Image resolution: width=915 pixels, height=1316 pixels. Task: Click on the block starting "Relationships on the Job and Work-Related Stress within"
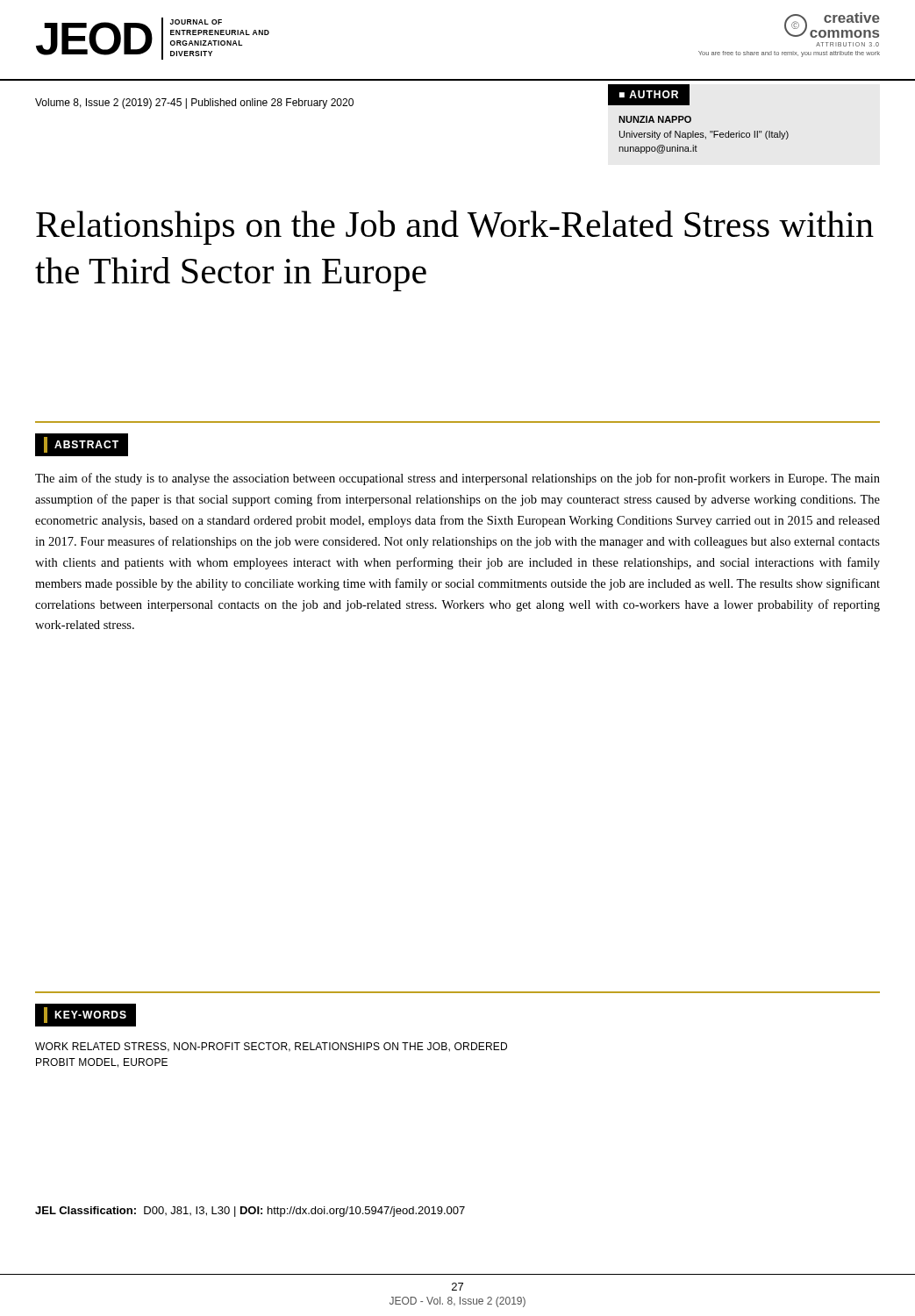click(x=454, y=248)
